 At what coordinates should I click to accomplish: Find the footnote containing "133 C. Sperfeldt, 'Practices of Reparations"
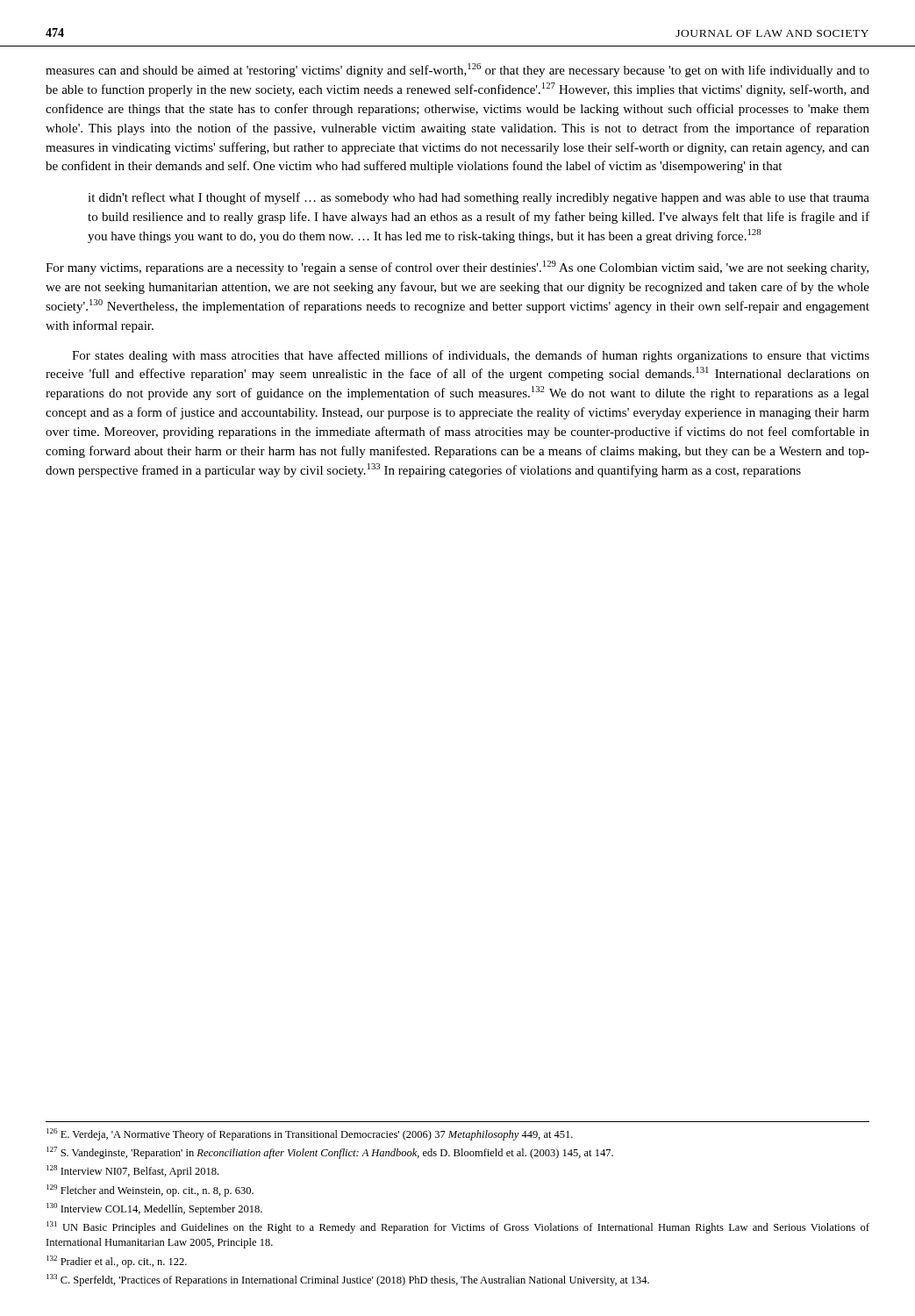(x=348, y=1279)
